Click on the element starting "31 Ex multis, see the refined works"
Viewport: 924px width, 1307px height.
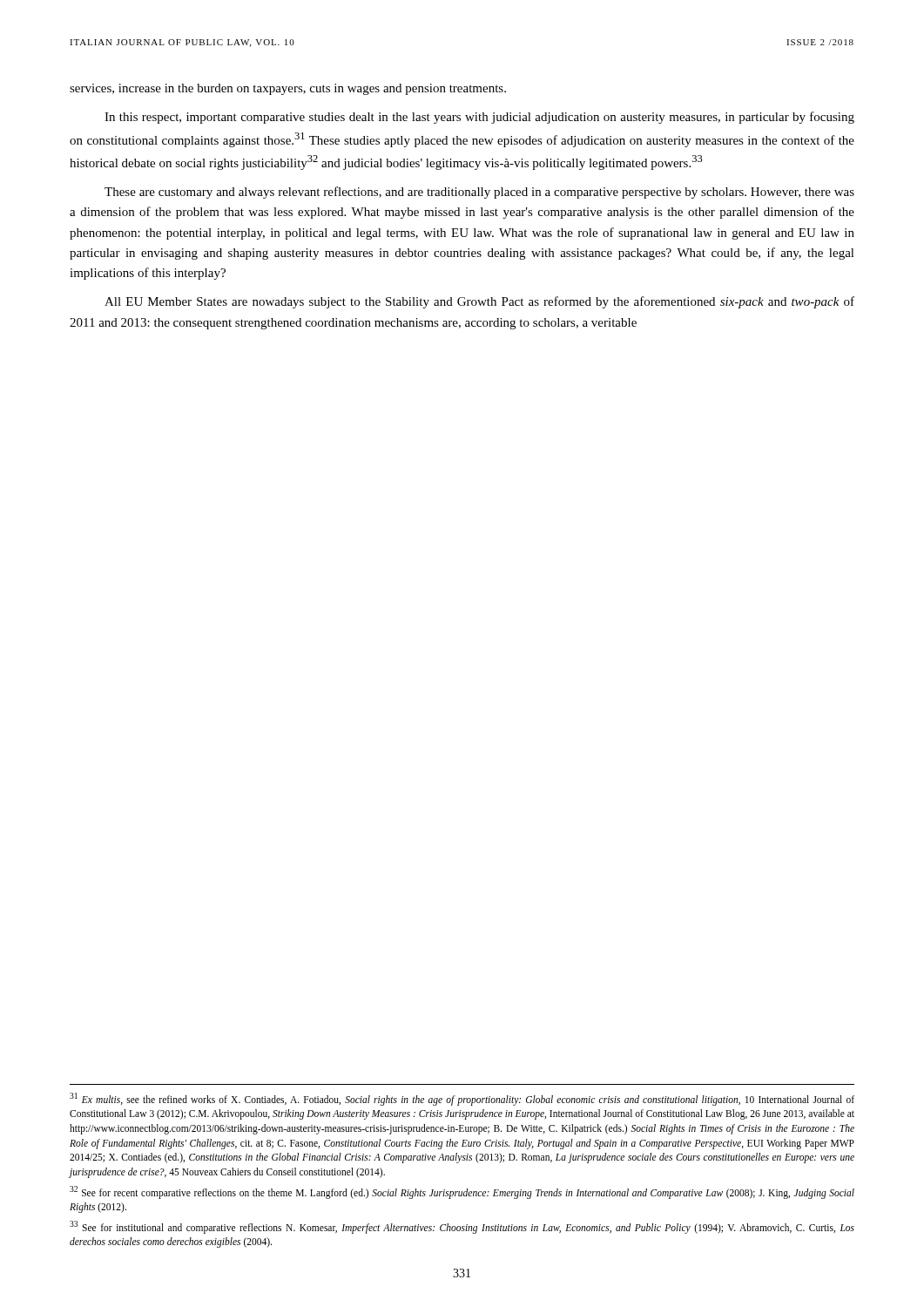(462, 1170)
